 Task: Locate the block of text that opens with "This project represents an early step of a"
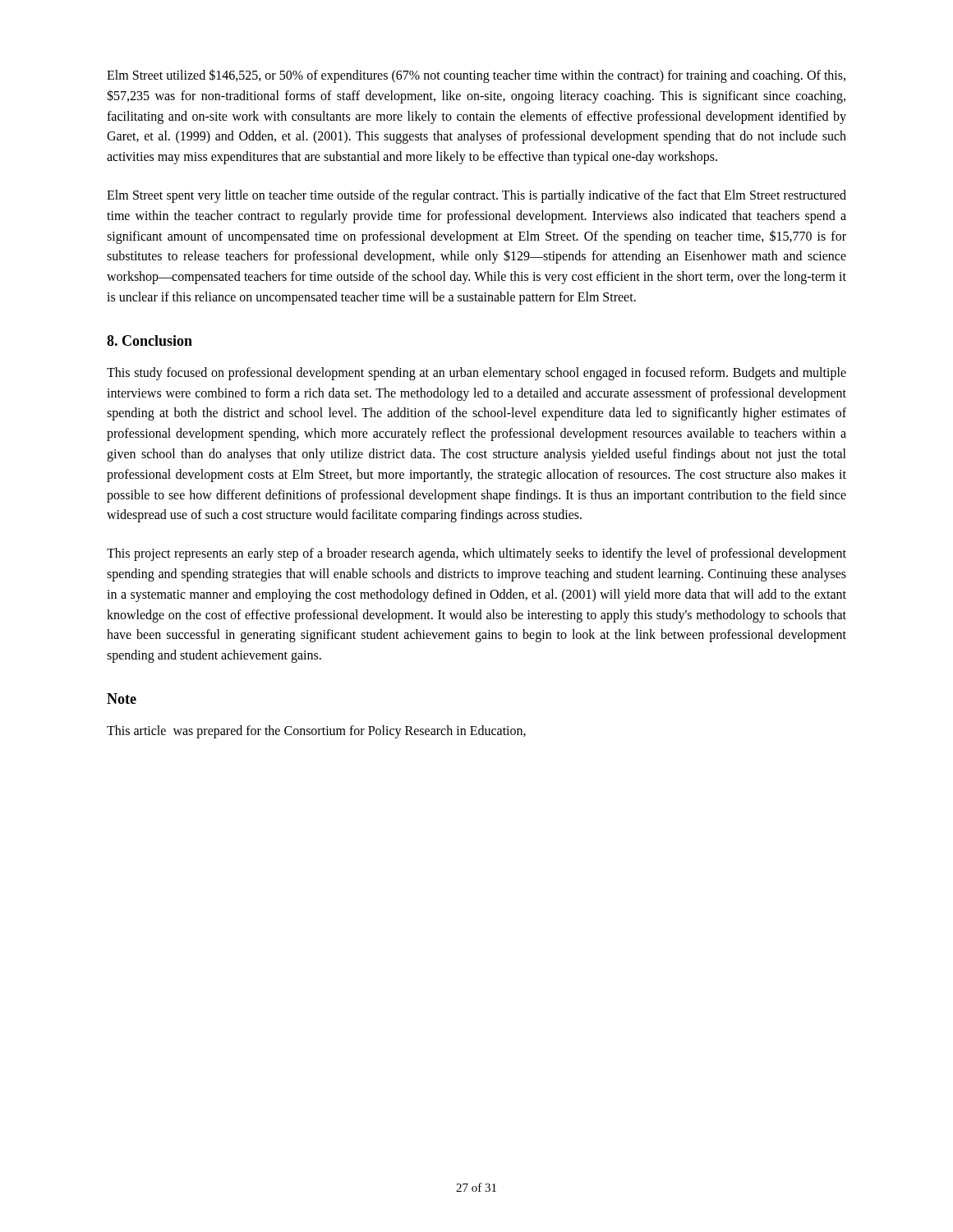pyautogui.click(x=476, y=604)
